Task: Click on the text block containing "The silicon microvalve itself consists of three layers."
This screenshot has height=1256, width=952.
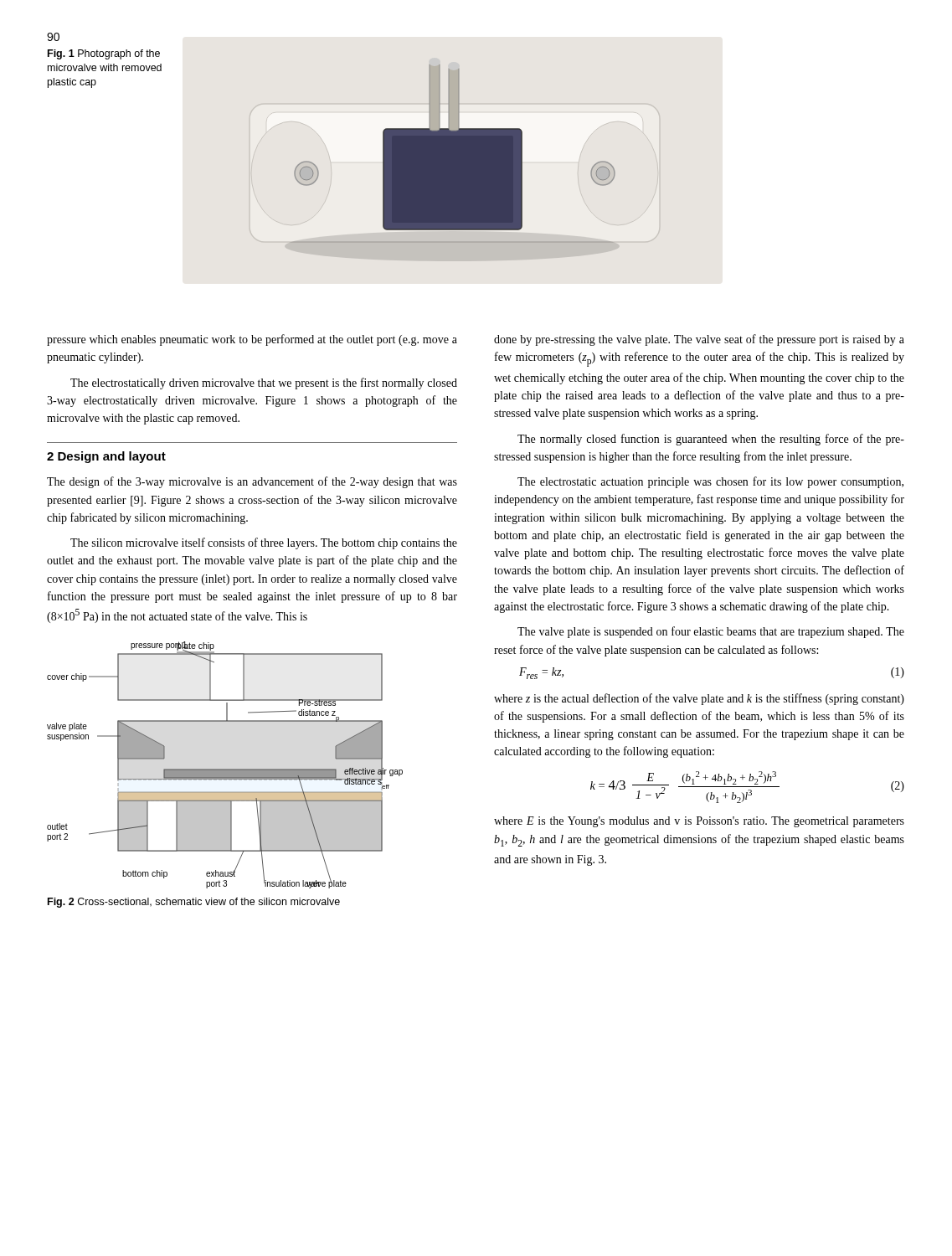Action: (x=252, y=580)
